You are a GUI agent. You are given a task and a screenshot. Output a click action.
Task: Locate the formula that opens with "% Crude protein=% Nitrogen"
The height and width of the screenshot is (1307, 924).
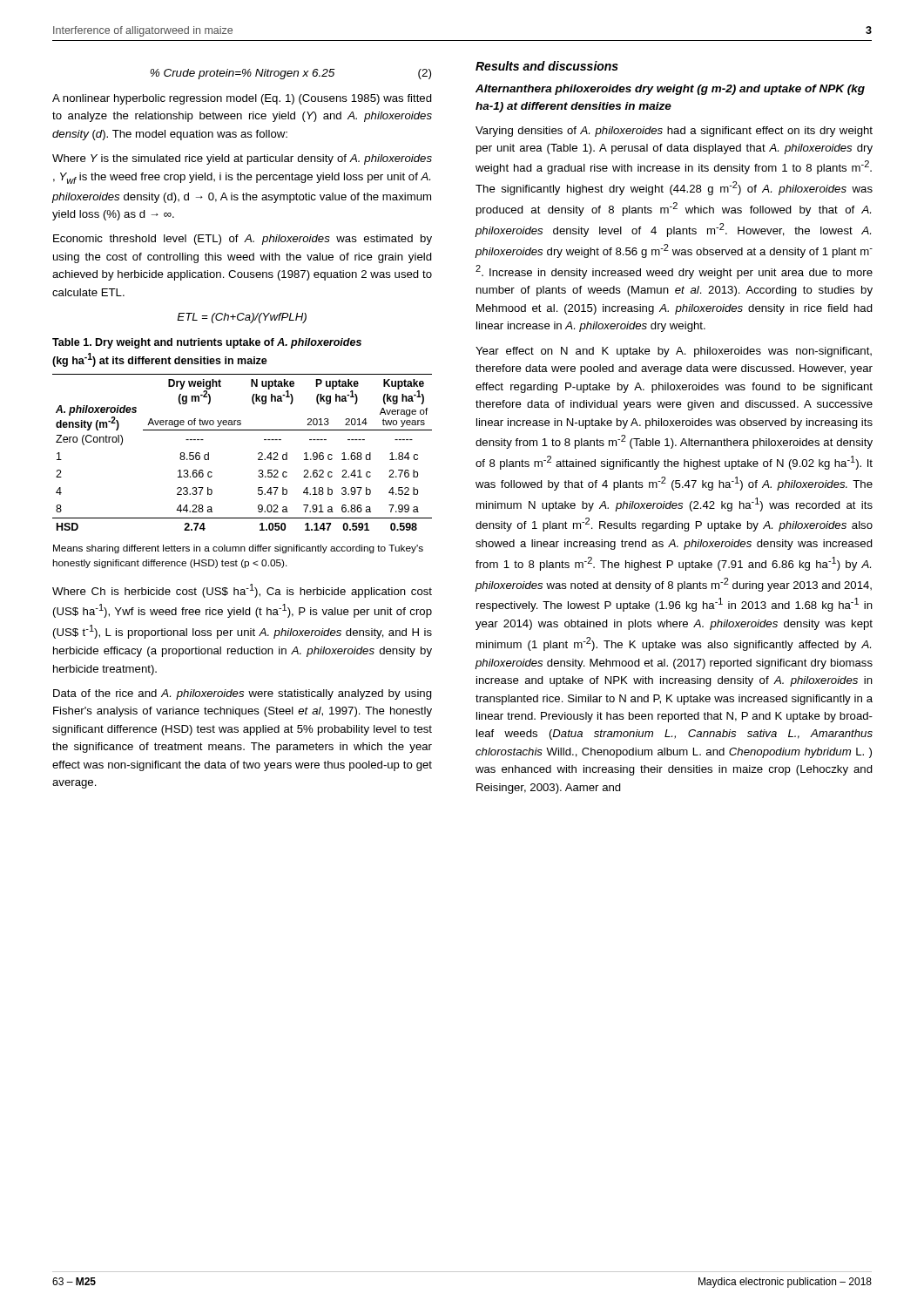point(291,73)
